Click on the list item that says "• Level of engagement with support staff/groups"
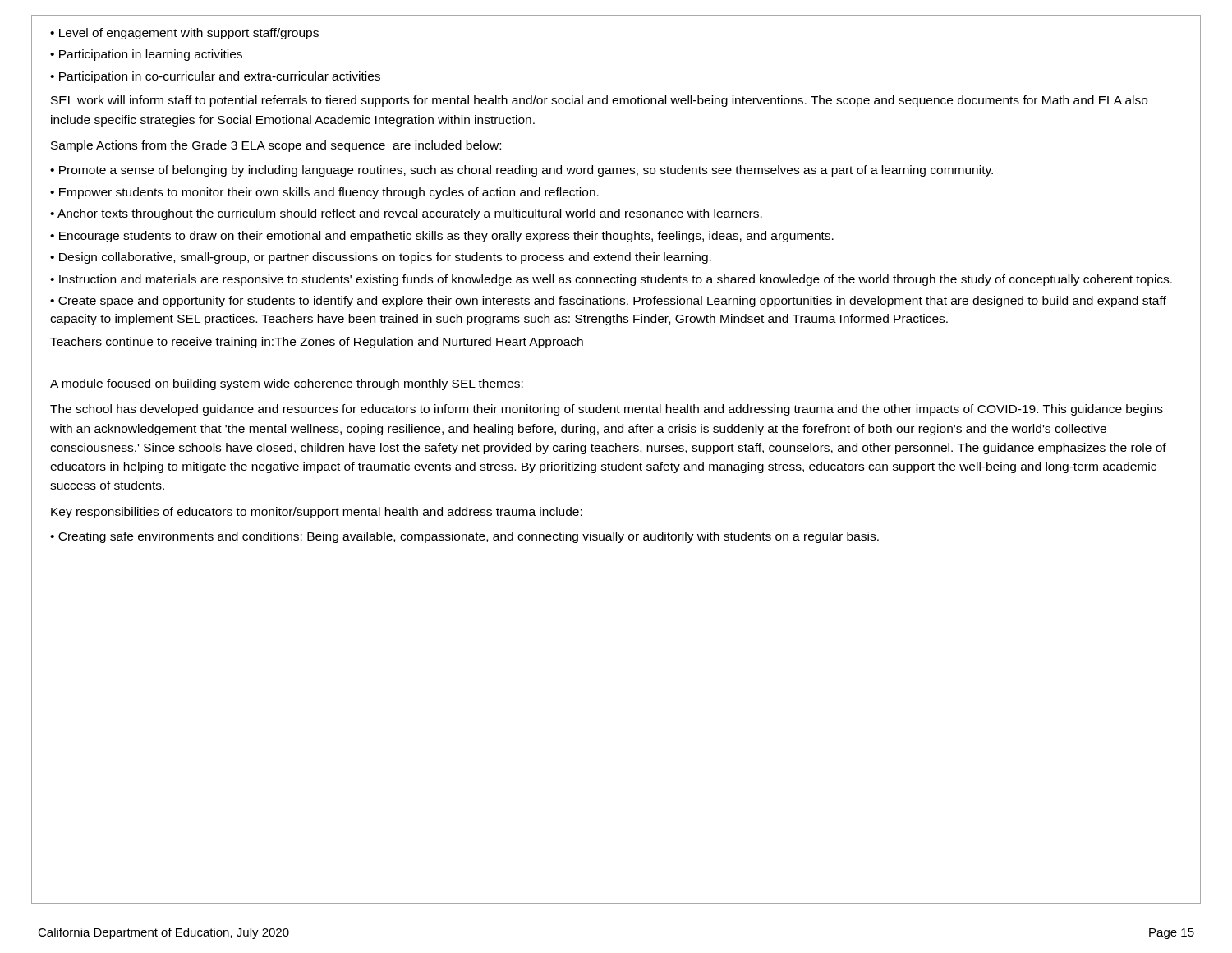 185,32
